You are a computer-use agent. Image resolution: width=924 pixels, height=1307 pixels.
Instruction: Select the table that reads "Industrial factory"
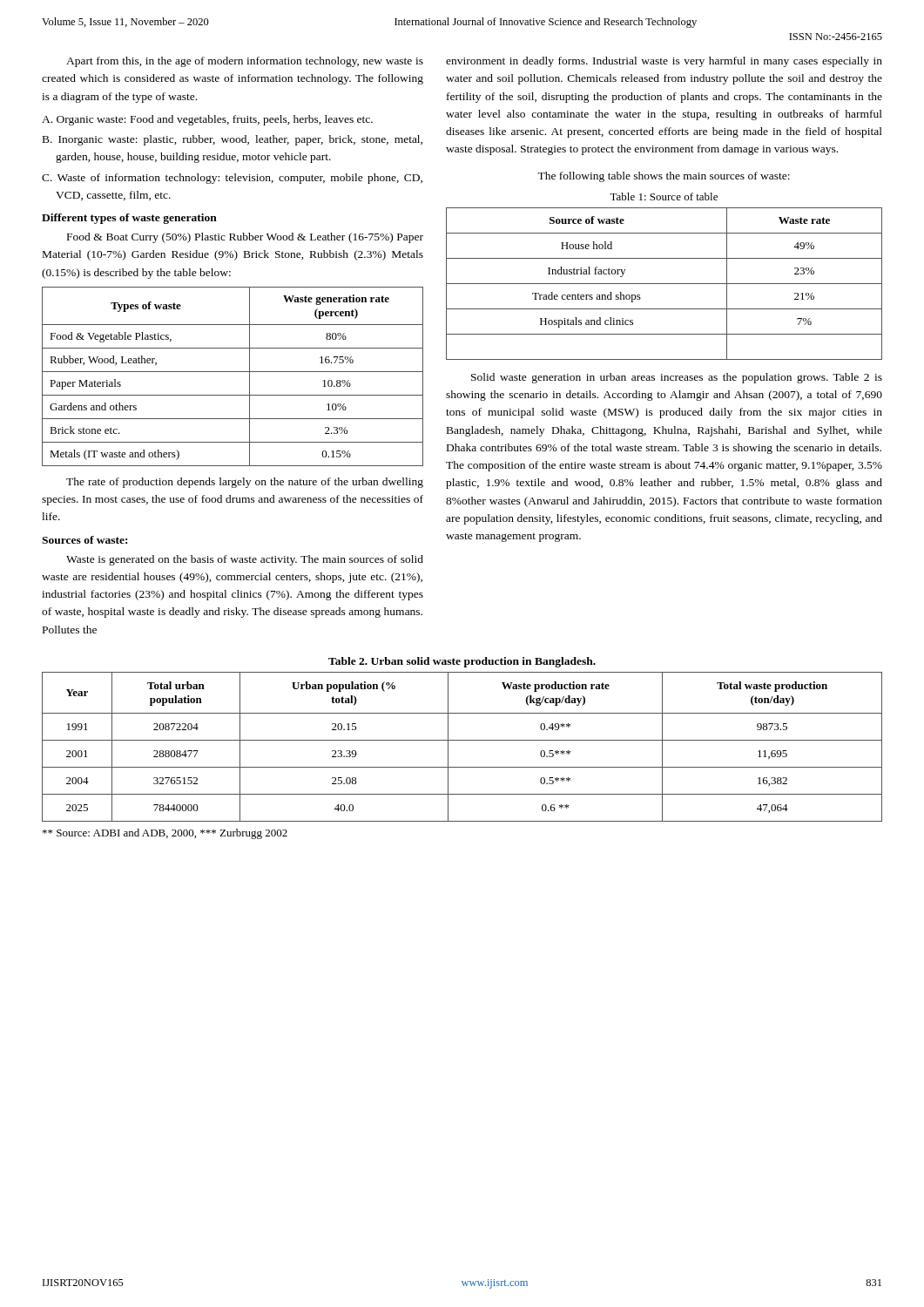coord(664,283)
